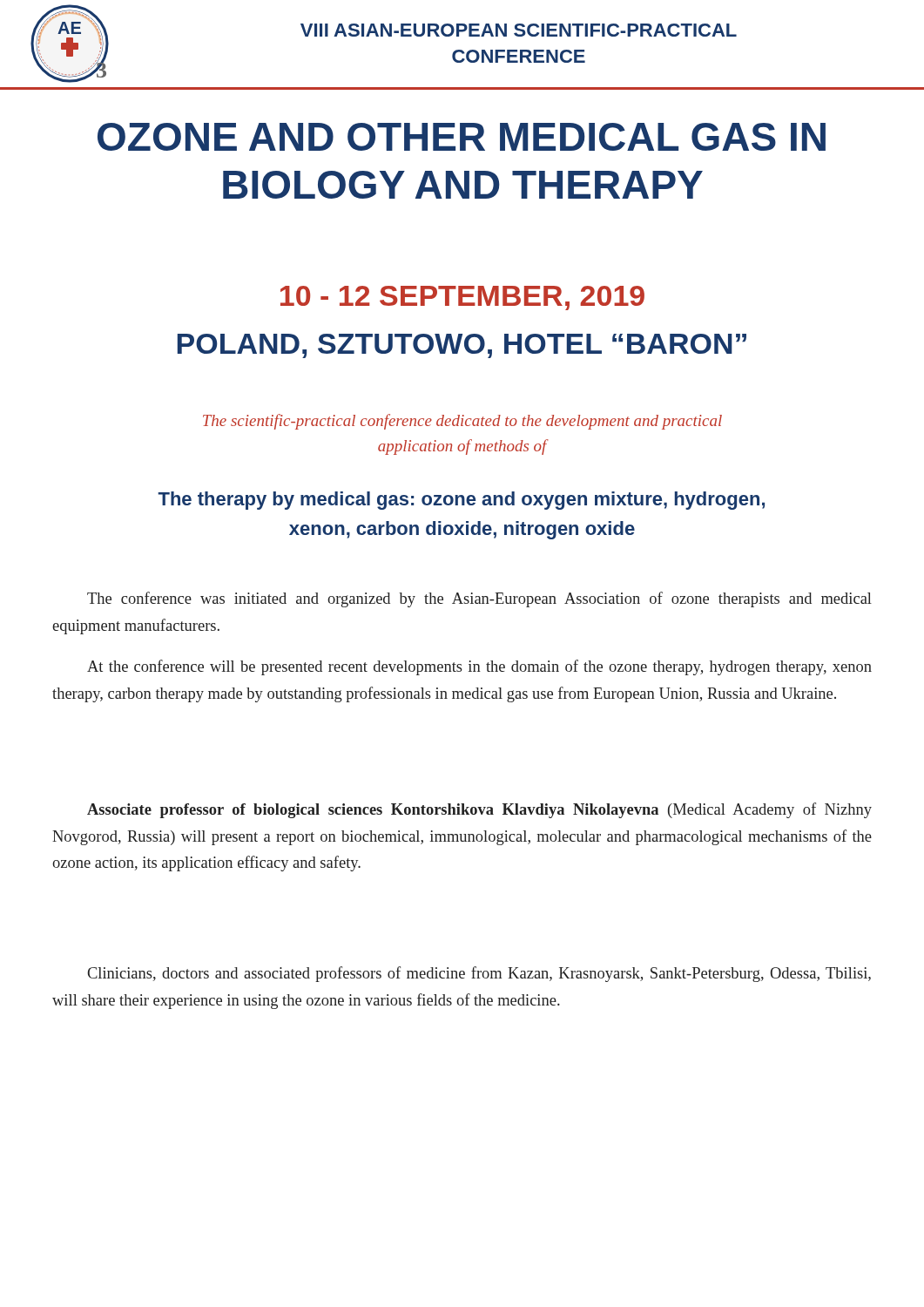
Task: Point to the region starting "The scientific-practical conference dedicated to the development"
Action: tap(462, 433)
